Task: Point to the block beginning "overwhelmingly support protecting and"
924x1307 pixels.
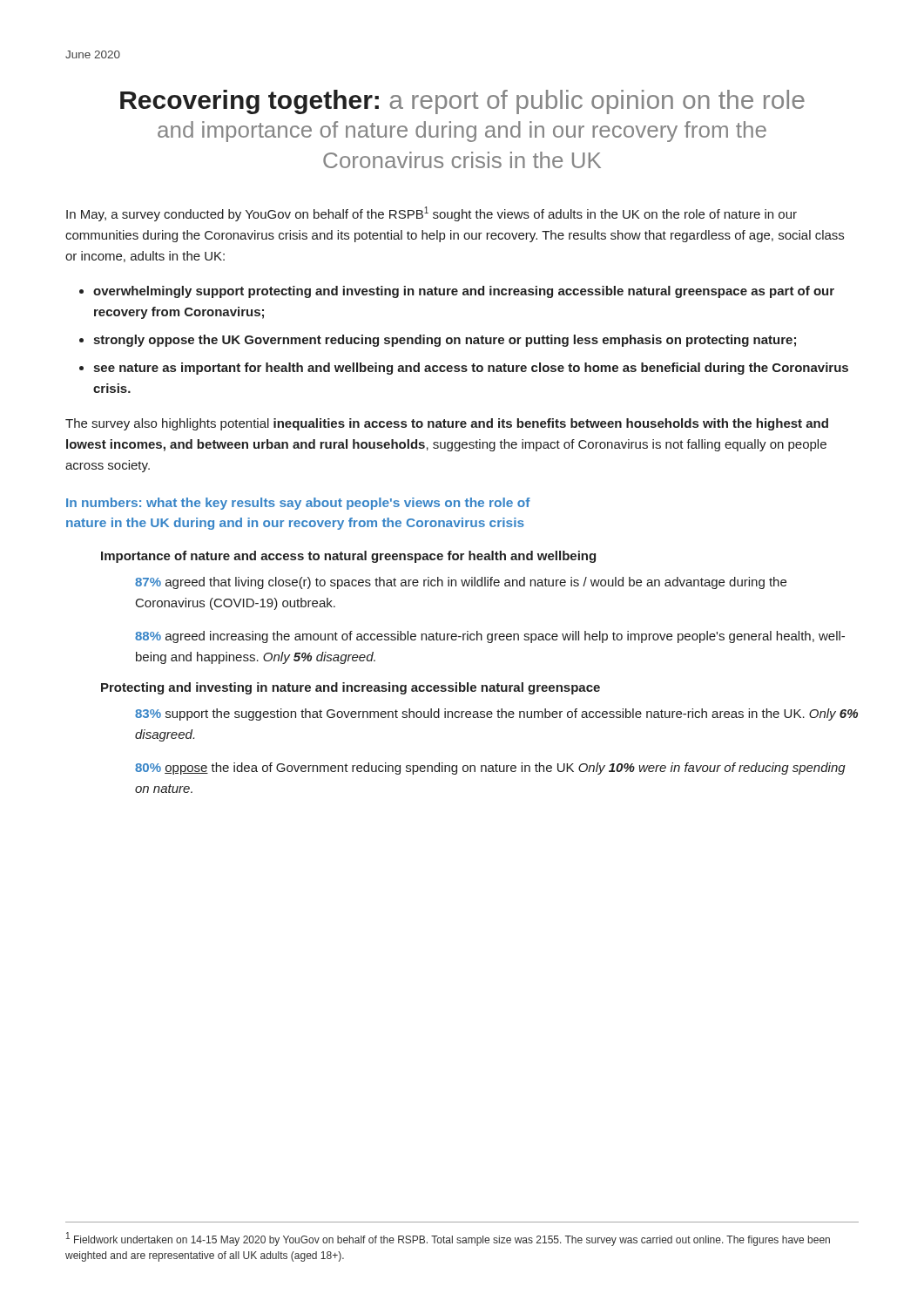Action: pos(464,301)
